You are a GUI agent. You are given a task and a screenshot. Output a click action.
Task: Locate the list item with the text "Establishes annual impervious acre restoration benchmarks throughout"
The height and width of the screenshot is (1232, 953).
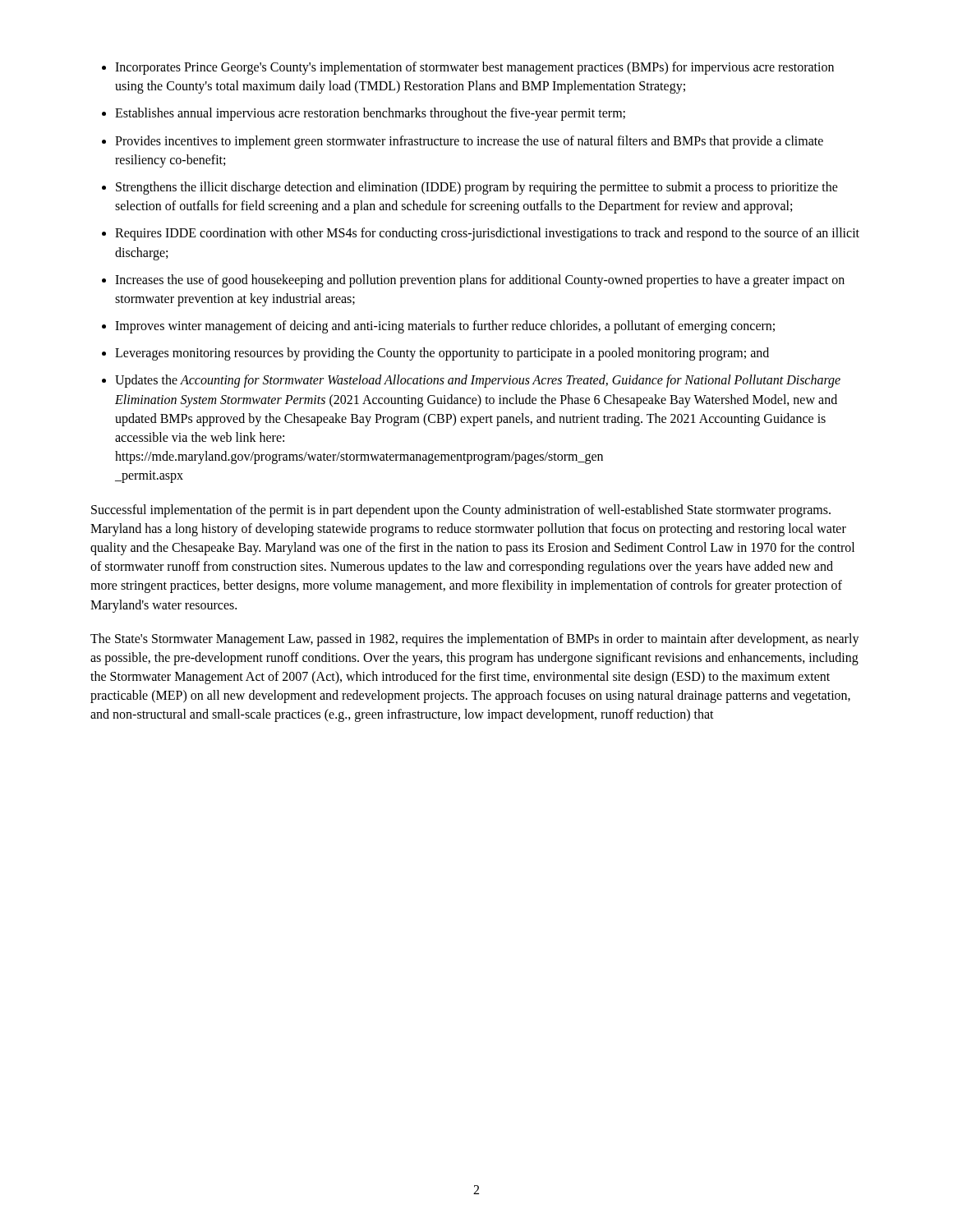(x=489, y=113)
